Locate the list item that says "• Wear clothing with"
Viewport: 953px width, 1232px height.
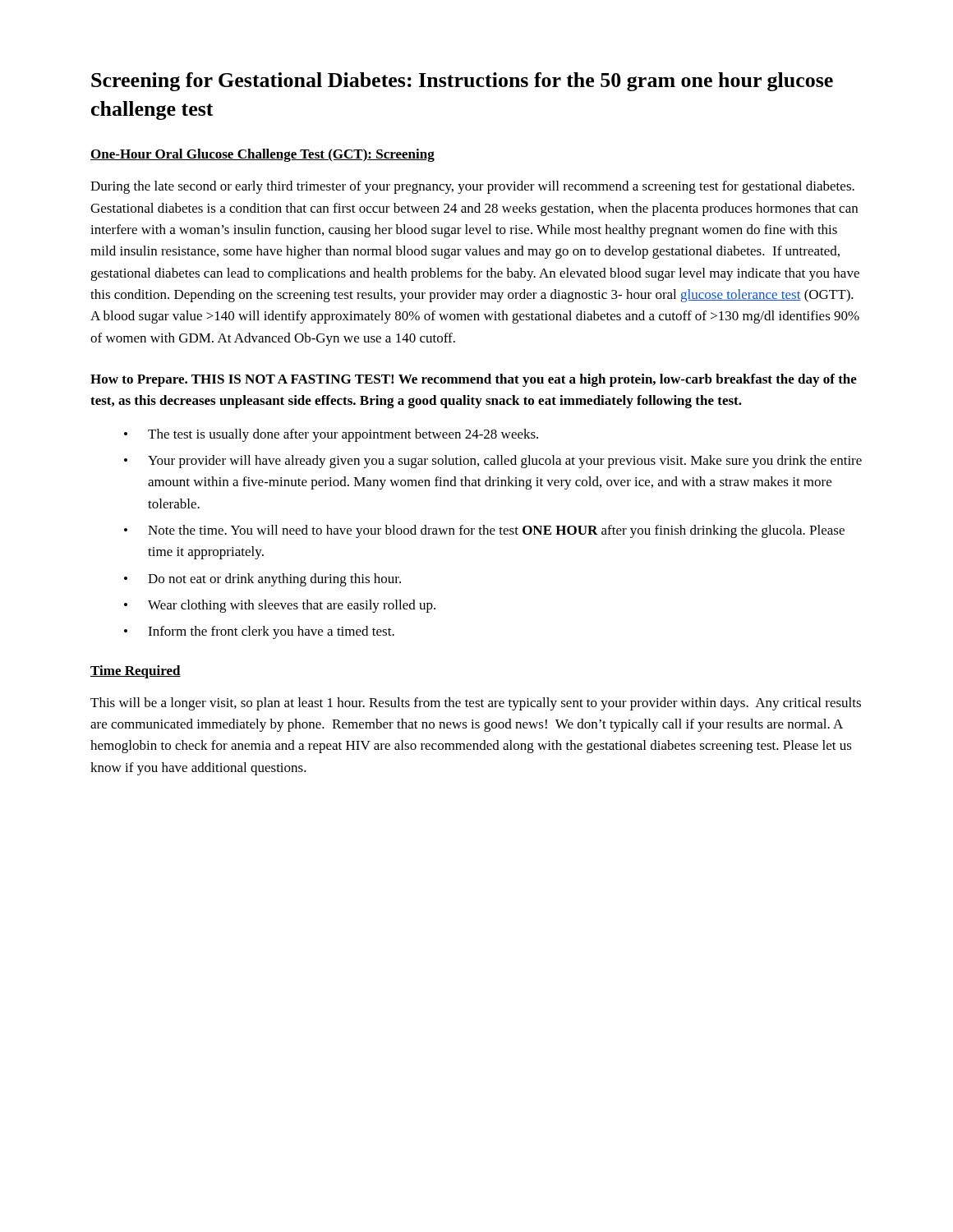[280, 606]
